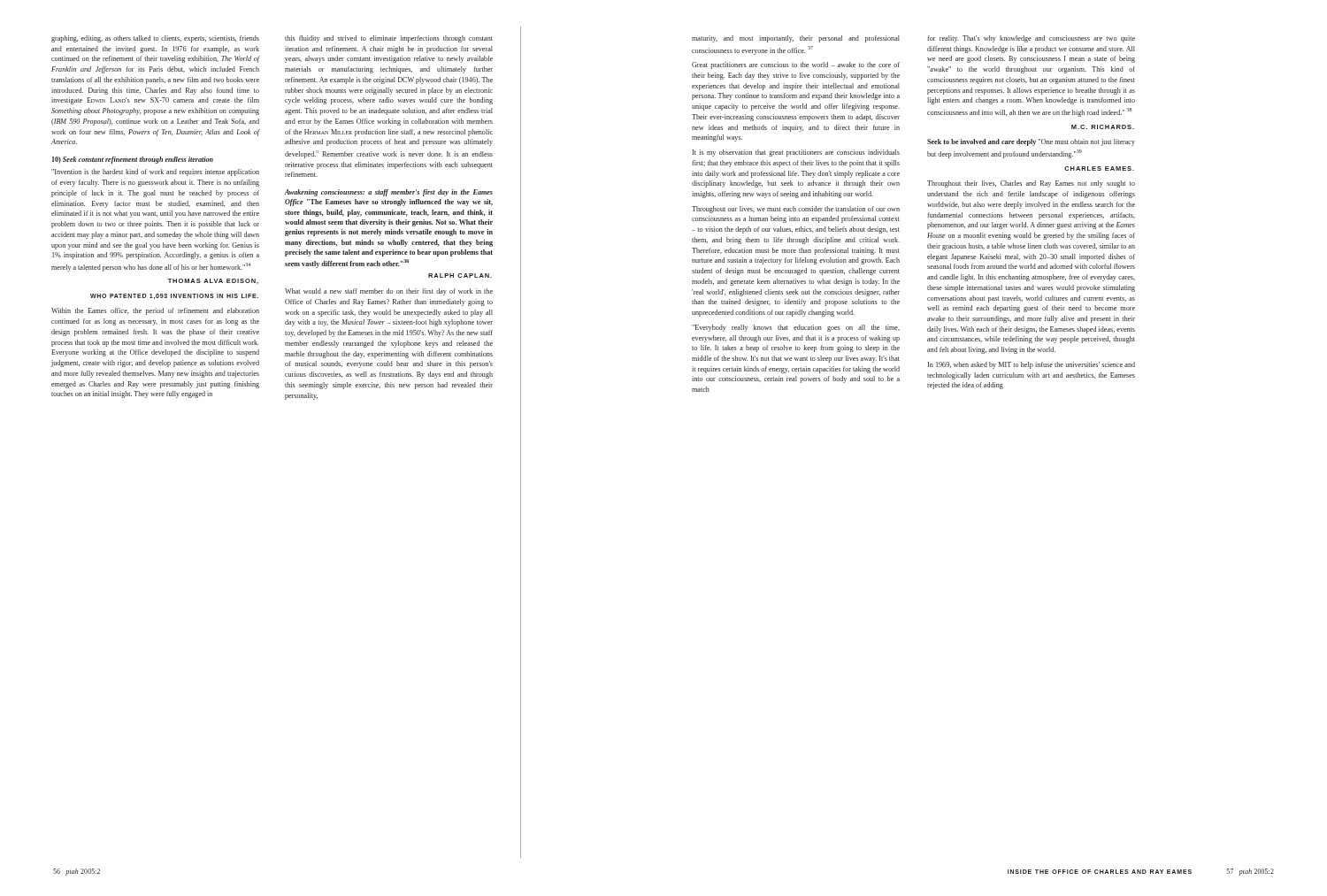This screenshot has height=896, width=1327.
Task: Click on the region starting "graphing, editing, as others"
Action: [155, 91]
